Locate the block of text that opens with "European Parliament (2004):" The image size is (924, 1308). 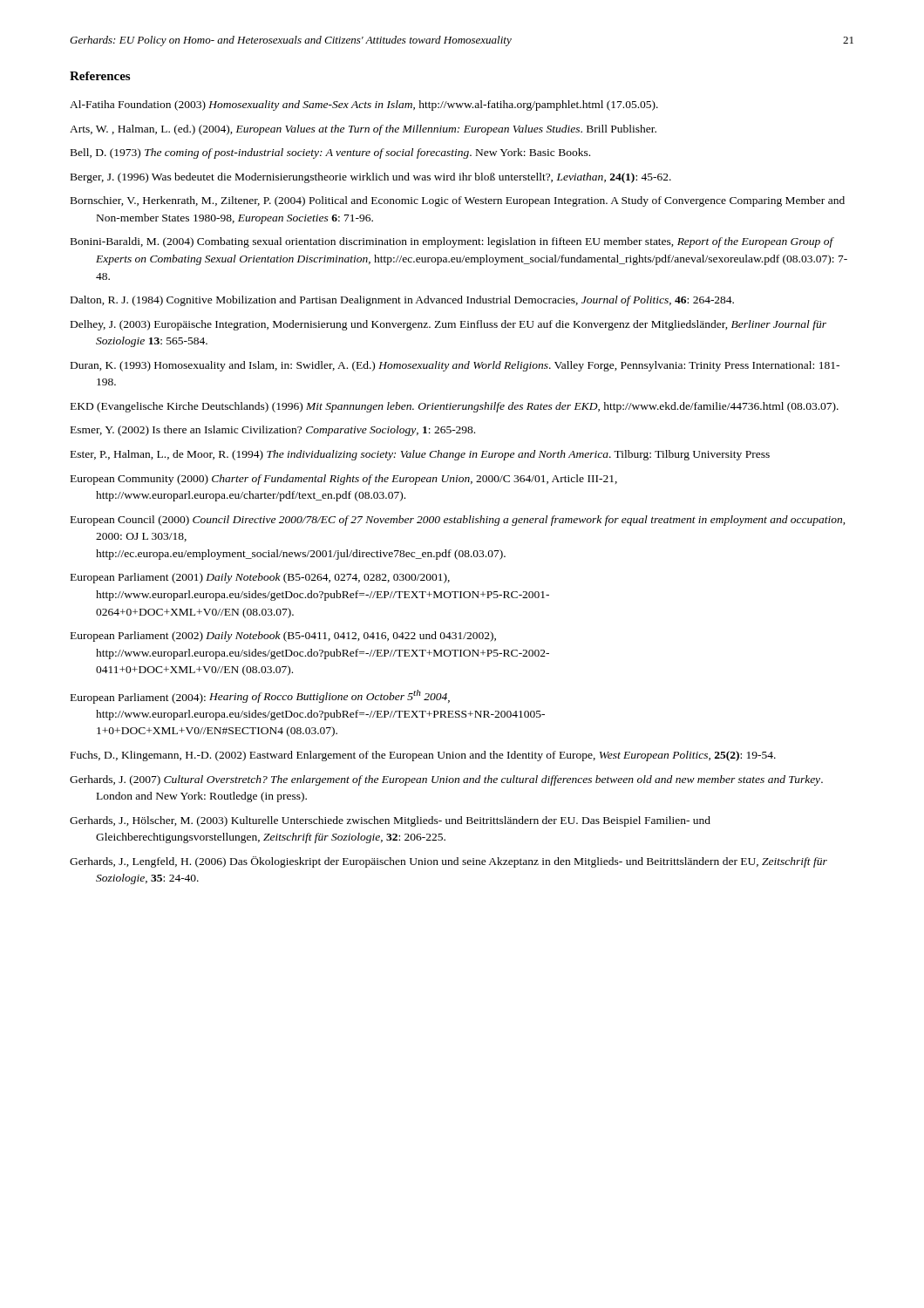pos(307,712)
